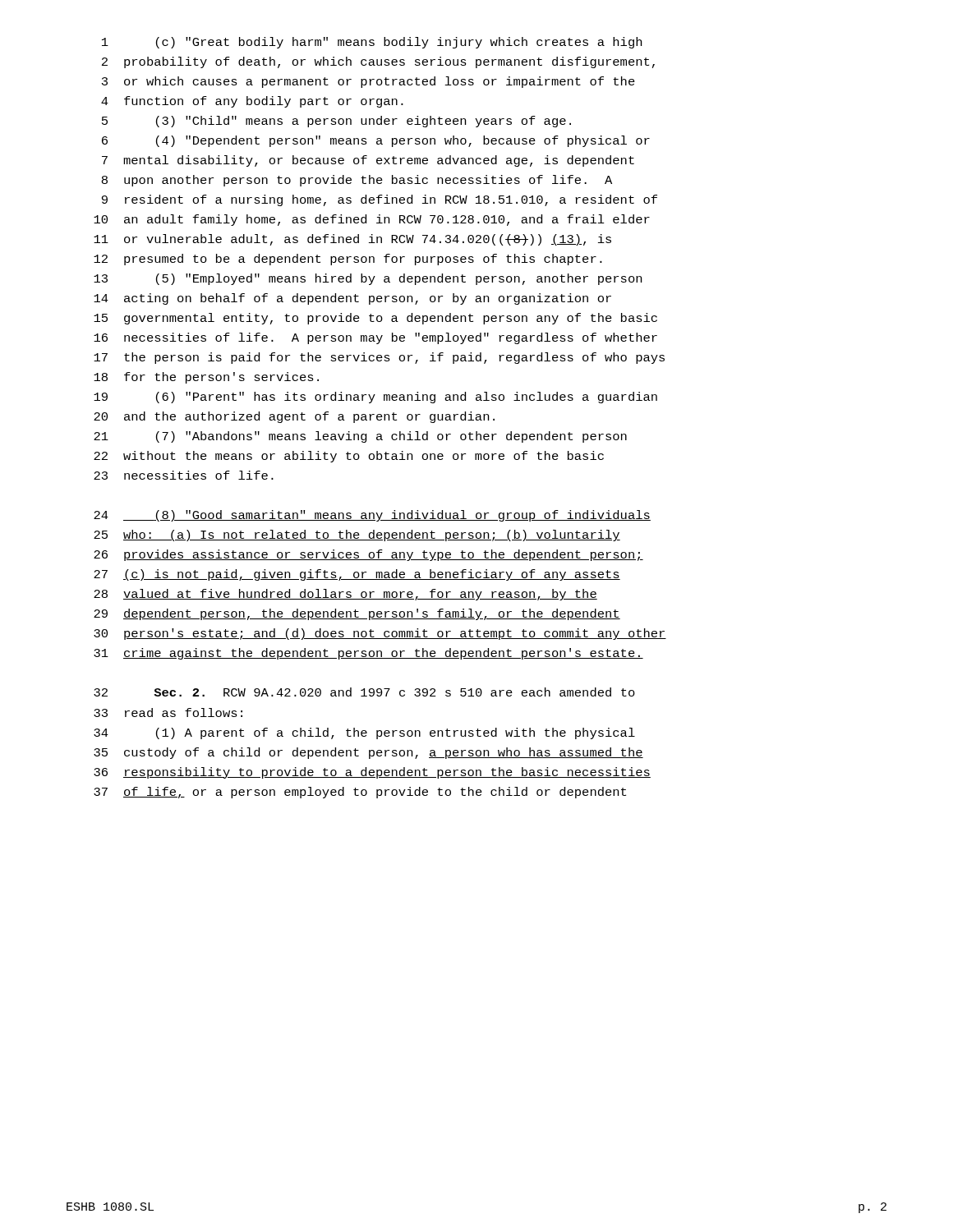Viewport: 953px width, 1232px height.
Task: Where is the passage that starts "2 probability of"?
Action: 476,62
